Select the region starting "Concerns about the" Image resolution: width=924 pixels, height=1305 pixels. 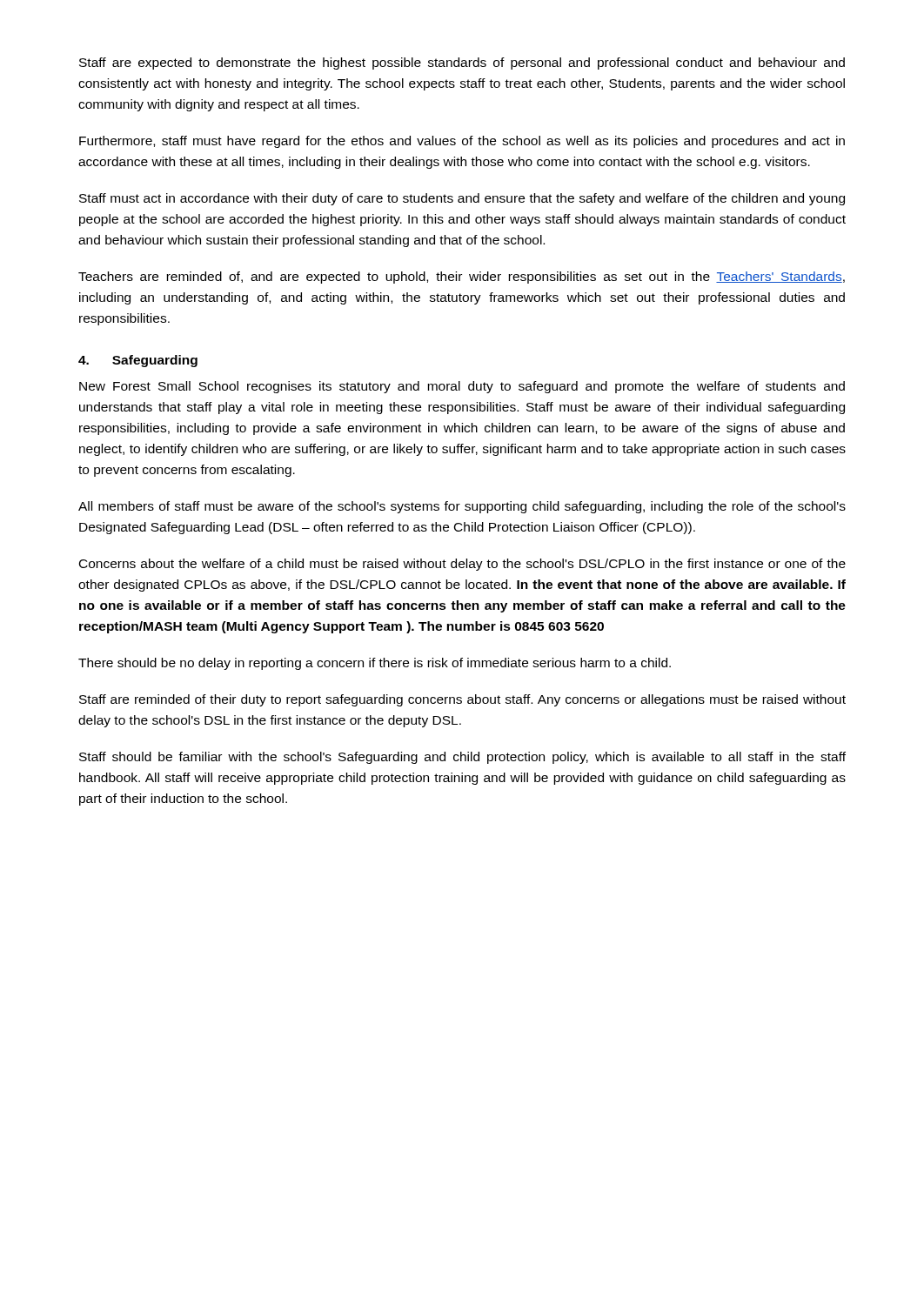click(462, 595)
